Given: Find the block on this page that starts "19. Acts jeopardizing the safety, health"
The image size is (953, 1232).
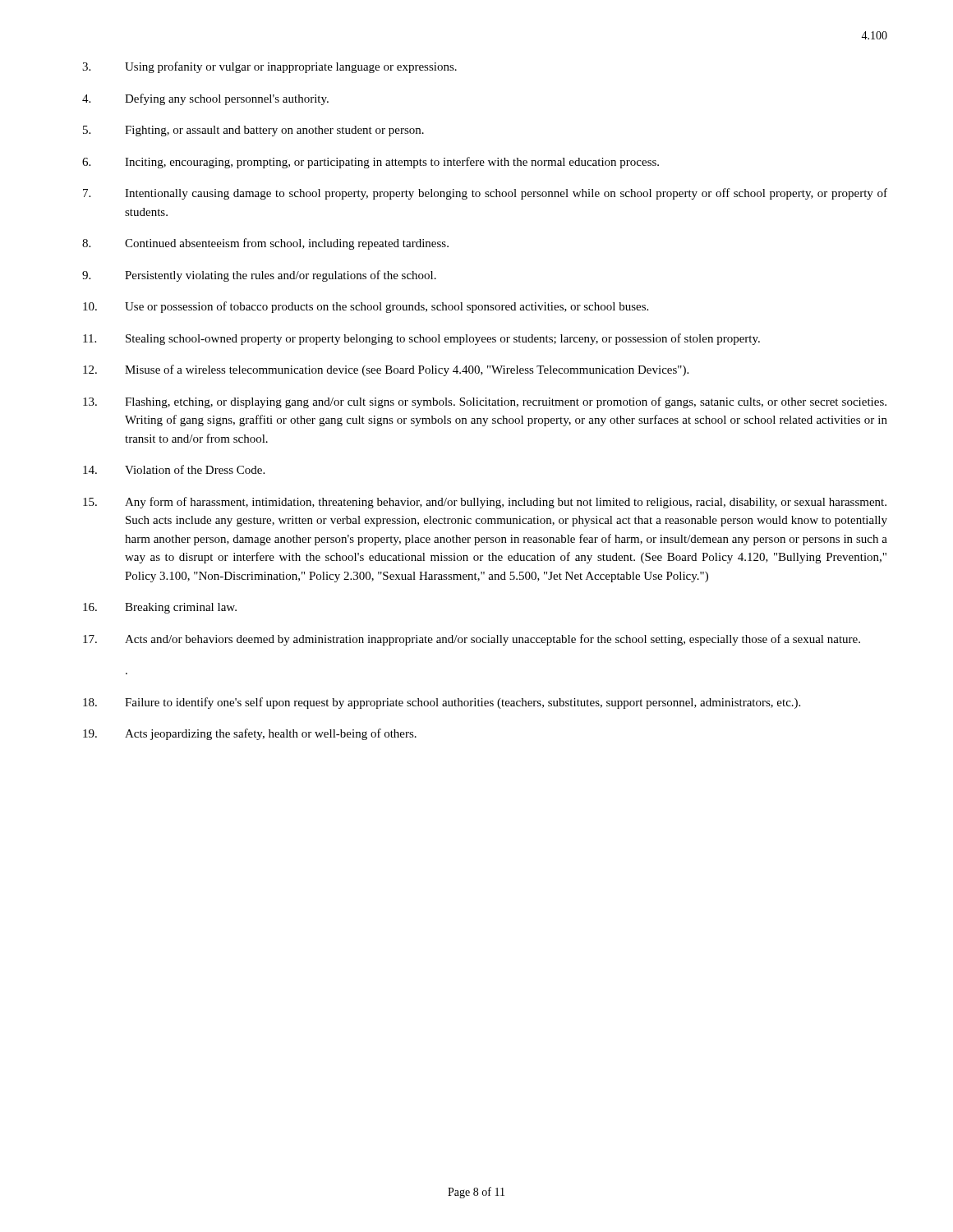Looking at the screenshot, I should [250, 734].
